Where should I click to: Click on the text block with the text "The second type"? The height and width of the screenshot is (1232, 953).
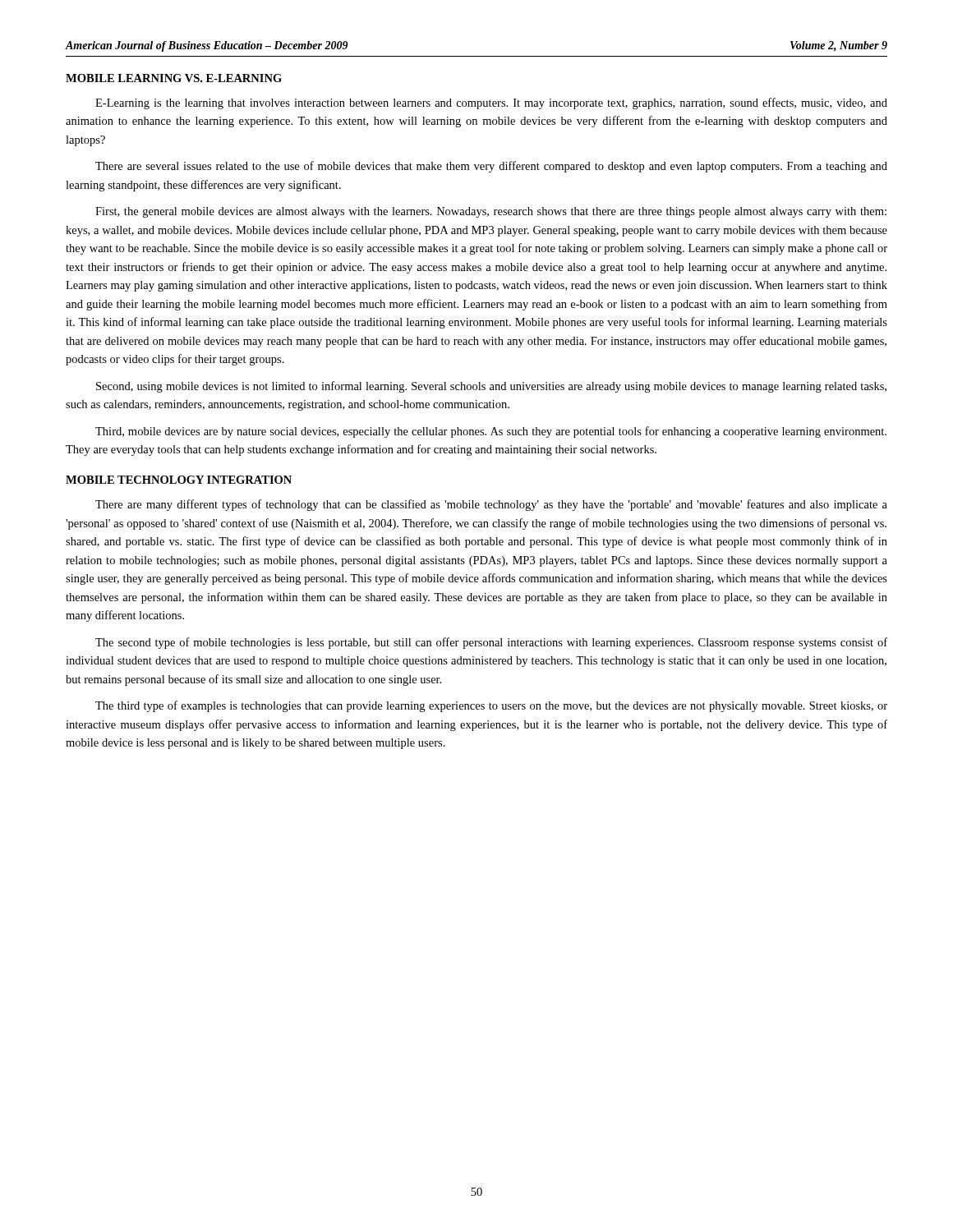pyautogui.click(x=476, y=660)
